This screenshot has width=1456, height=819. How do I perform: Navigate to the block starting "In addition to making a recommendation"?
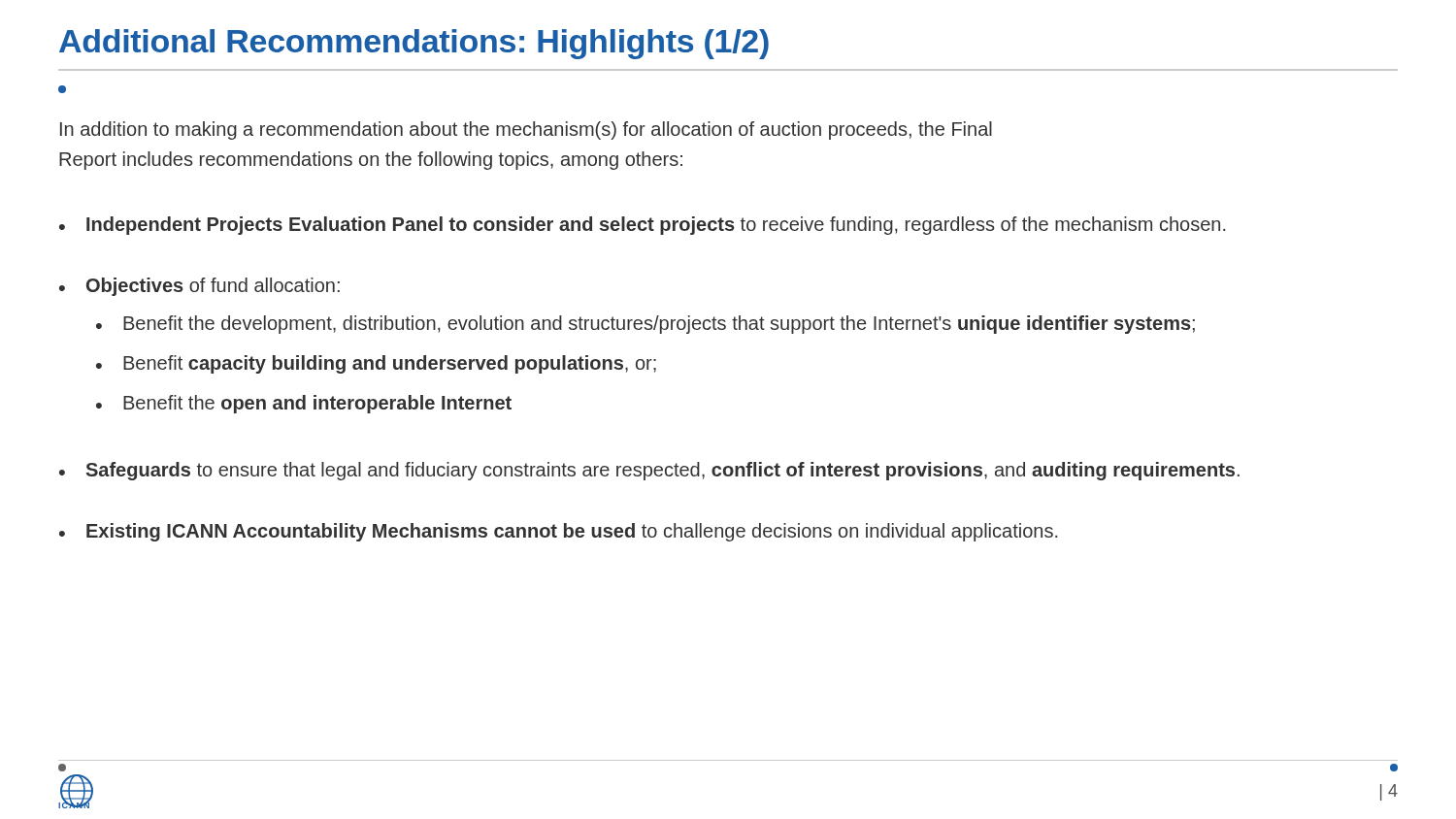tap(525, 144)
